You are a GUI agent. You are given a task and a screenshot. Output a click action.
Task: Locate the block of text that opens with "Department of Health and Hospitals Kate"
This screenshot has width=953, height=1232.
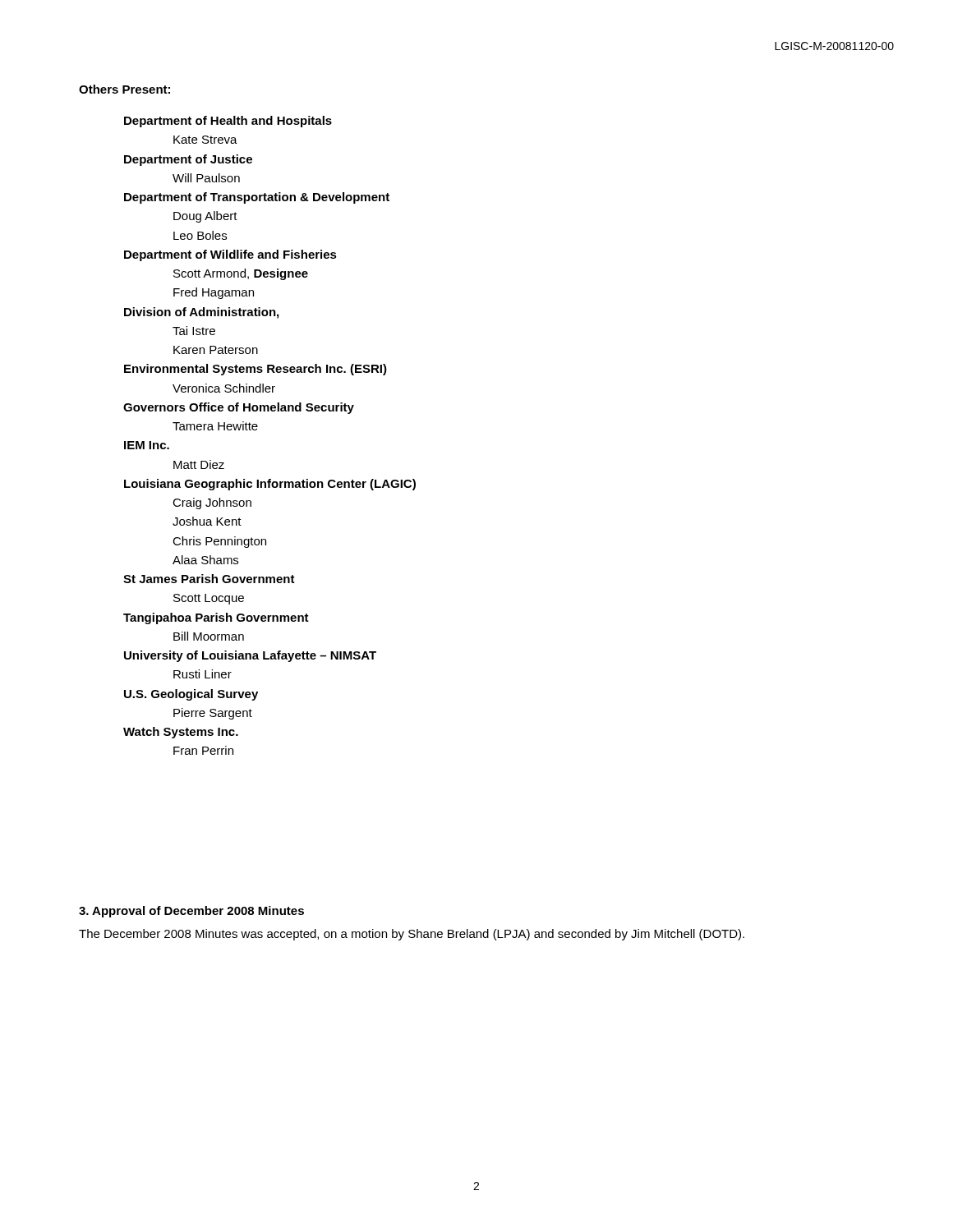coord(270,130)
